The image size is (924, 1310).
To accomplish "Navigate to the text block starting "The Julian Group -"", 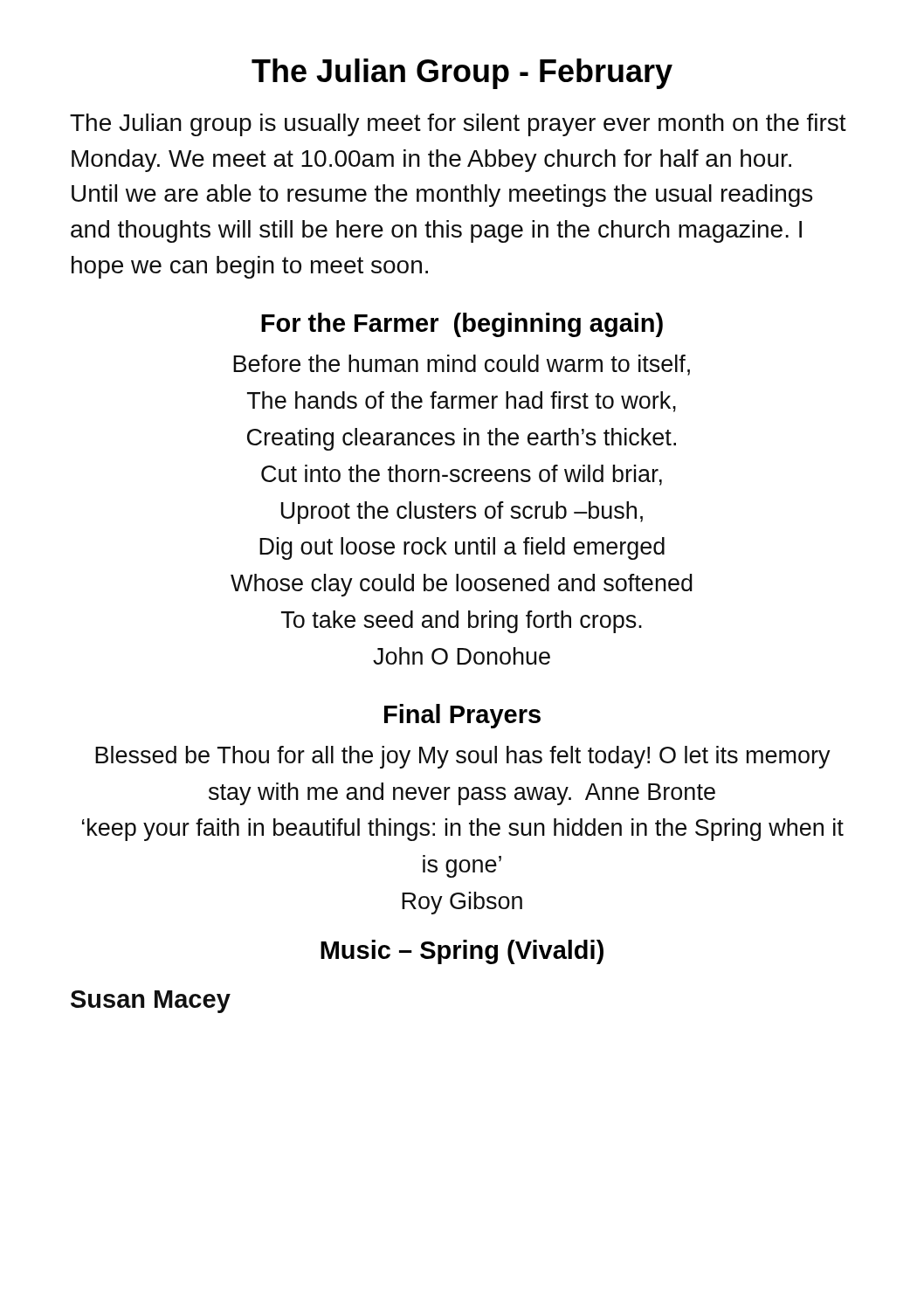I will pos(462,71).
